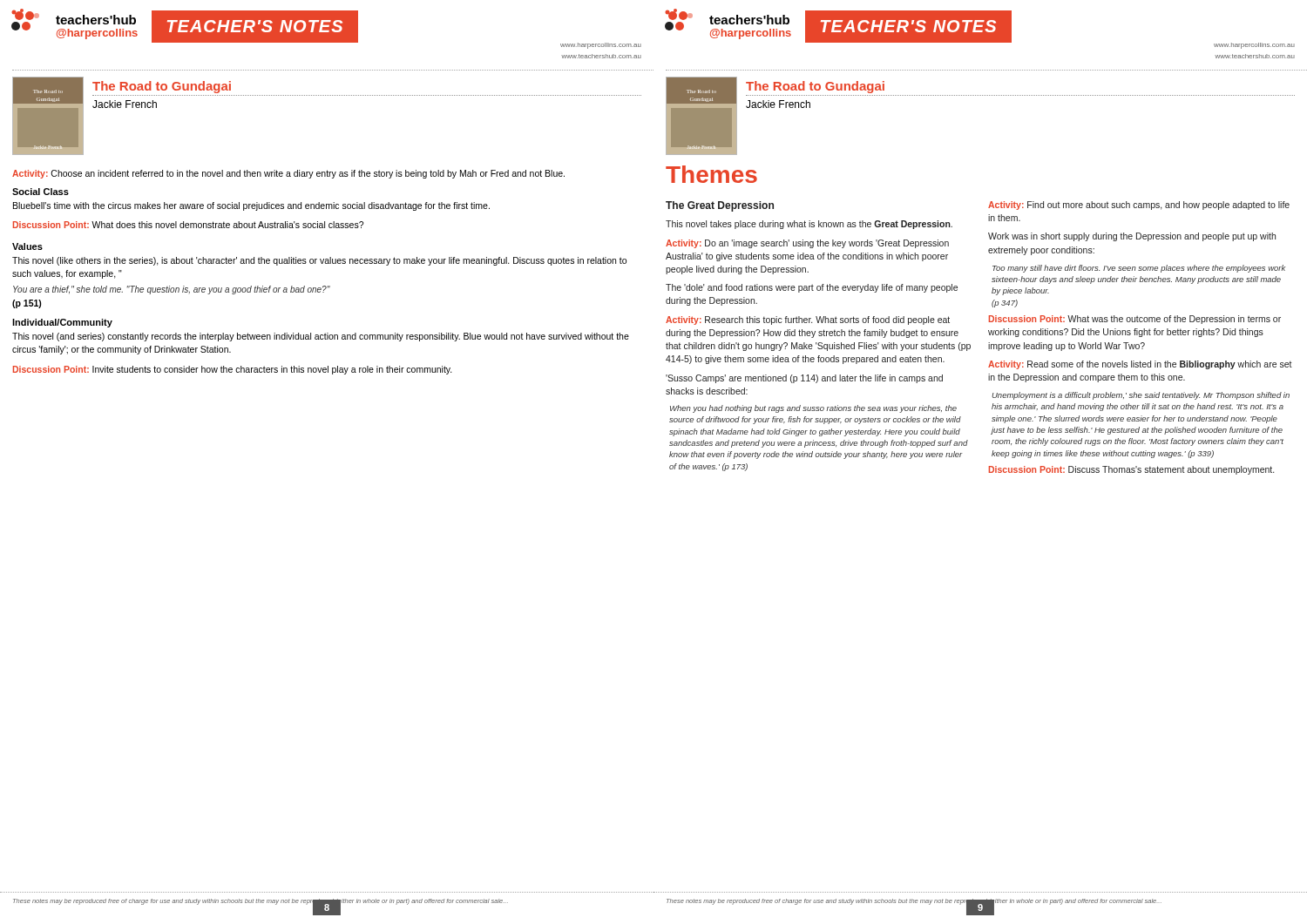Where is the passage that starts "Discussion Point: Invite students to consider"?

pyautogui.click(x=232, y=369)
